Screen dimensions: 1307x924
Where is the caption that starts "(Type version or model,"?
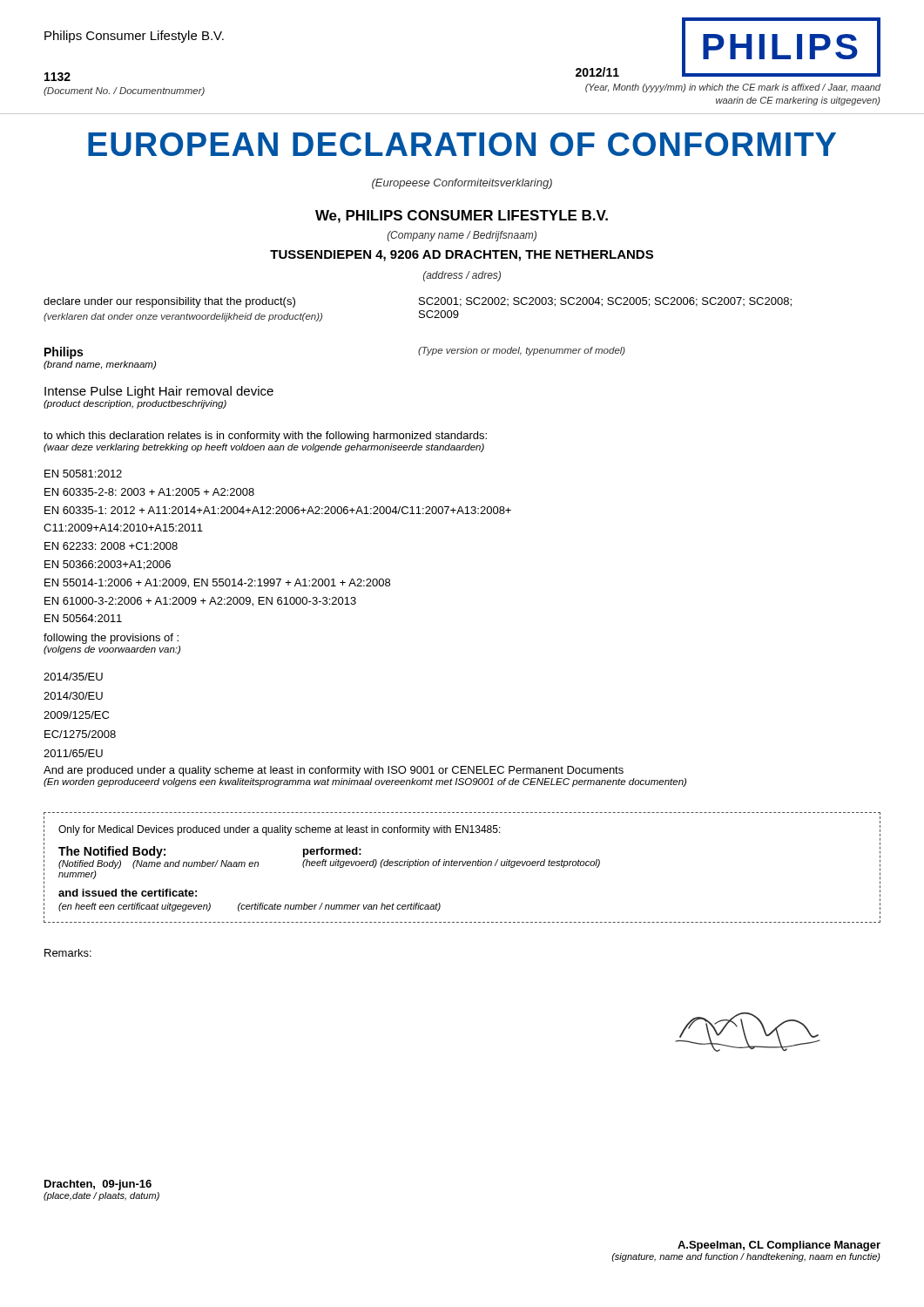[522, 350]
